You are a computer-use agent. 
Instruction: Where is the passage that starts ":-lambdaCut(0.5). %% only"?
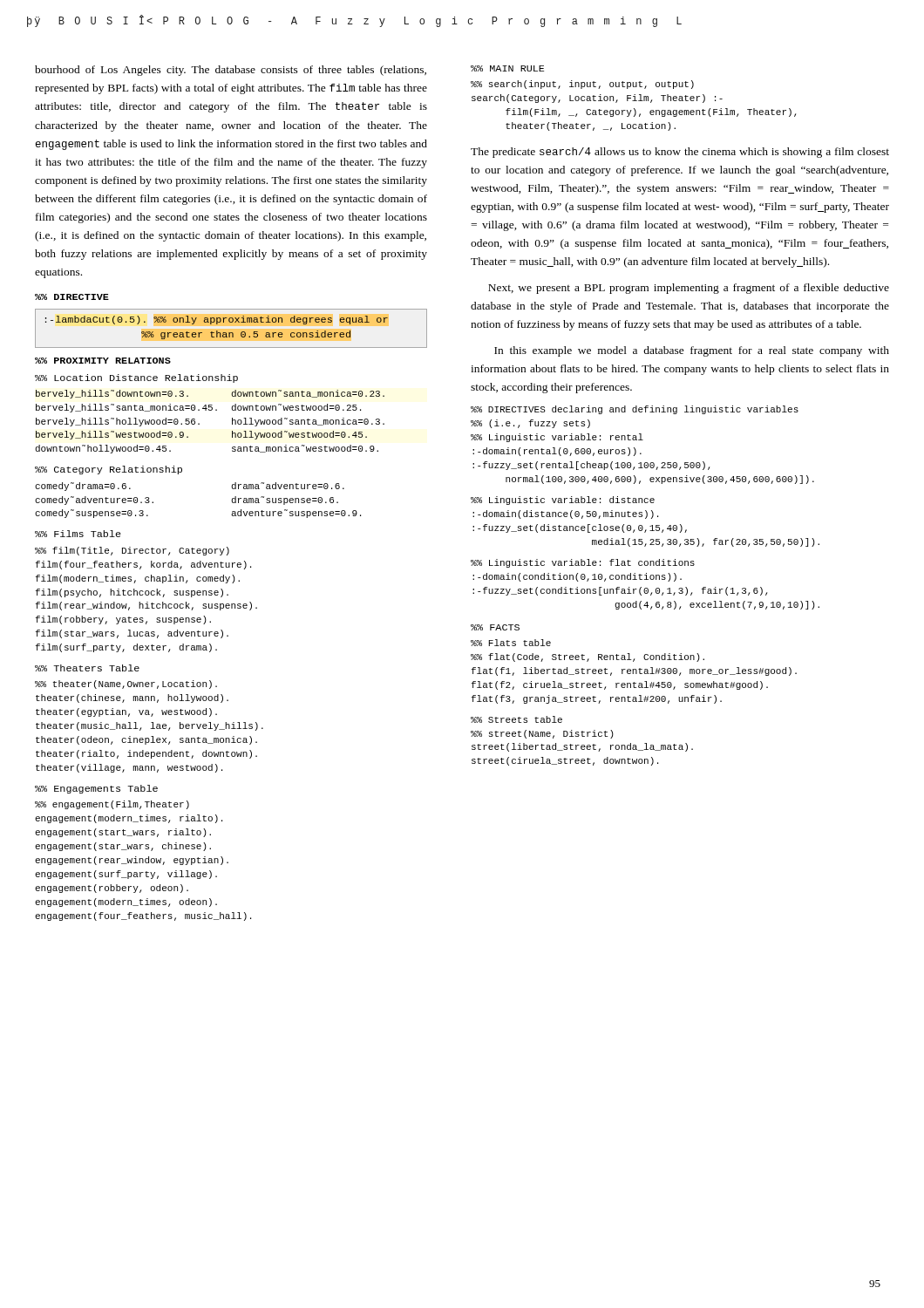pos(216,327)
